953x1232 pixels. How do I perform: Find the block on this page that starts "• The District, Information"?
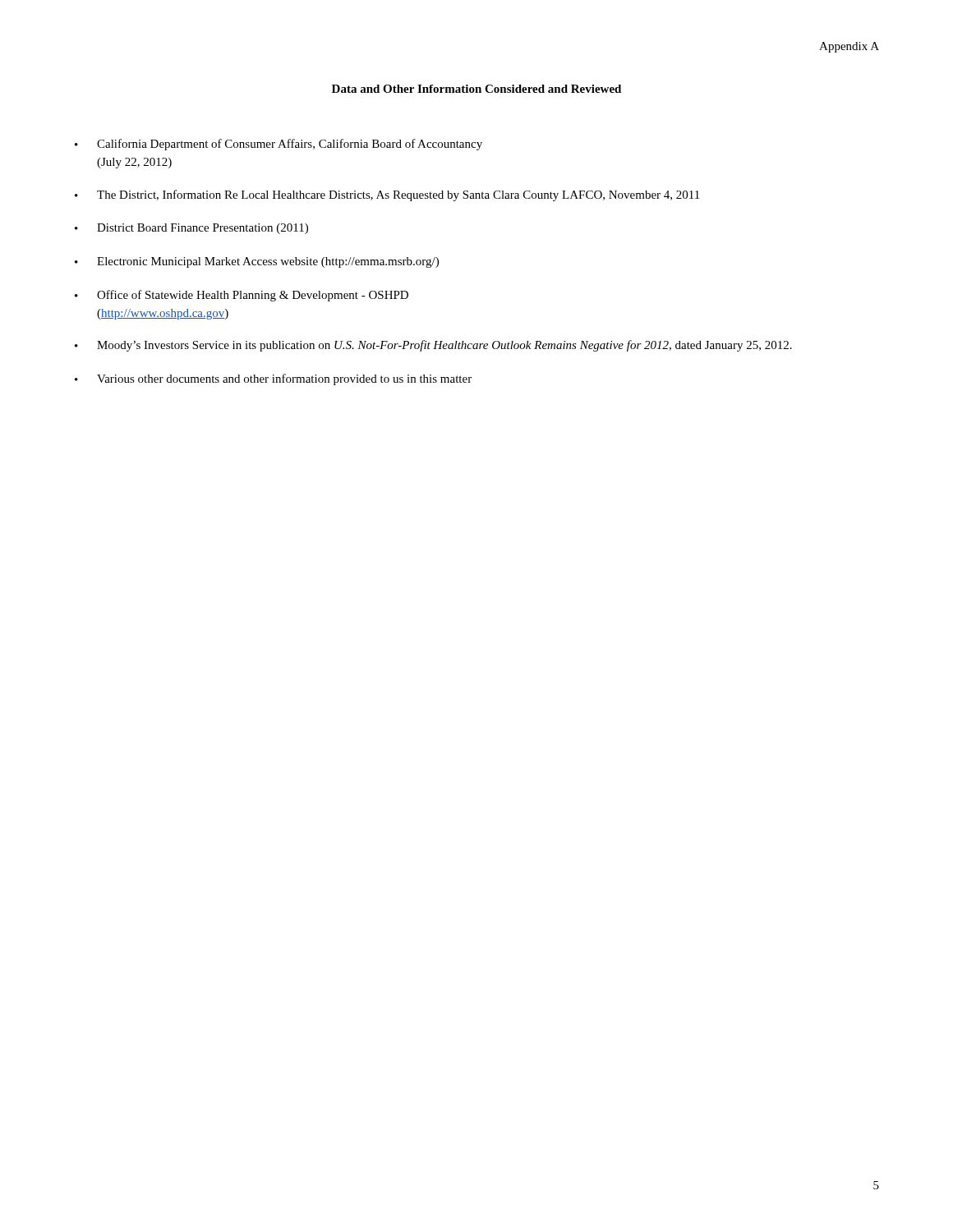476,195
